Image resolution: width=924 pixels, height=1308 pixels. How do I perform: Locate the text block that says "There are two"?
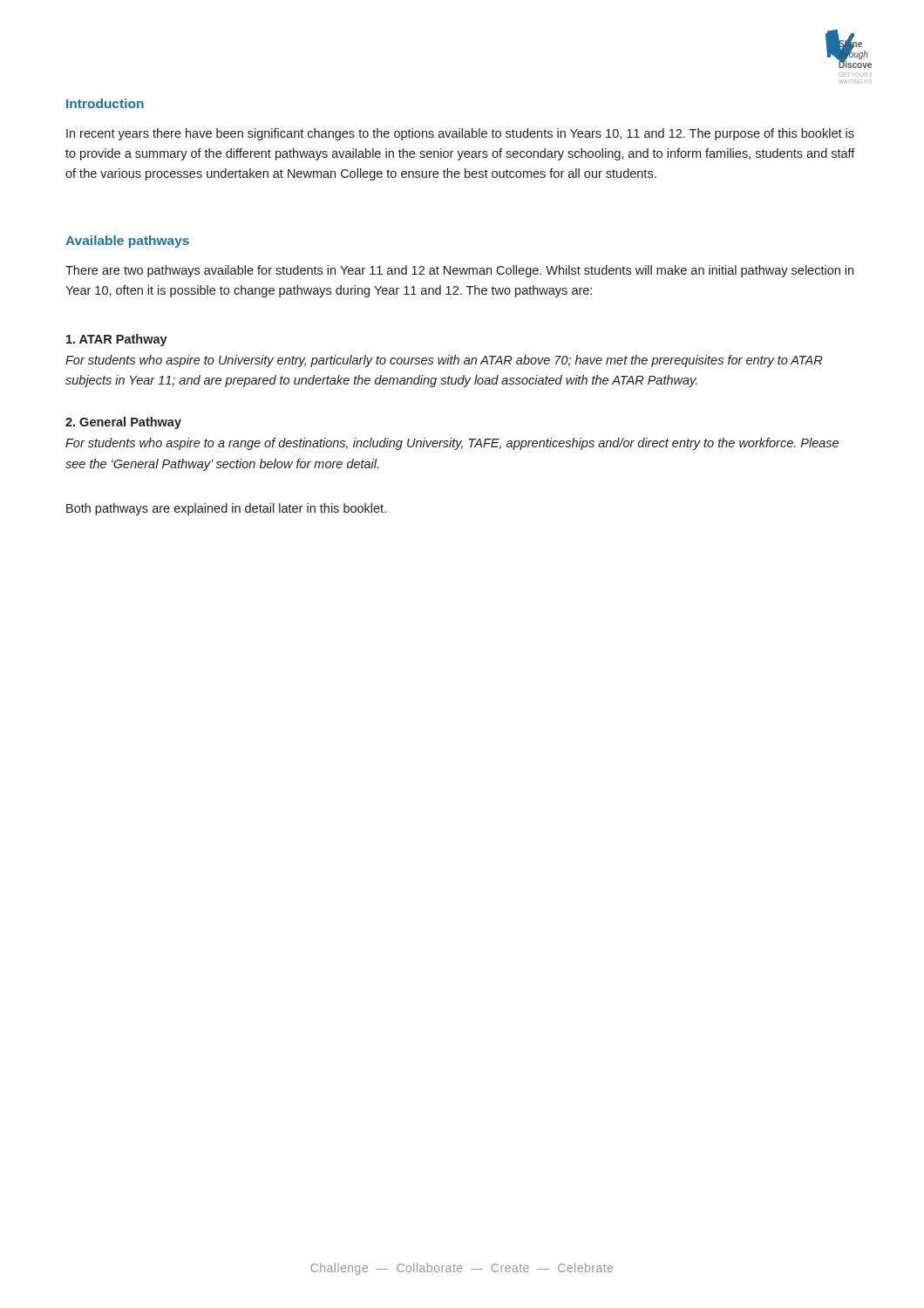tap(460, 280)
